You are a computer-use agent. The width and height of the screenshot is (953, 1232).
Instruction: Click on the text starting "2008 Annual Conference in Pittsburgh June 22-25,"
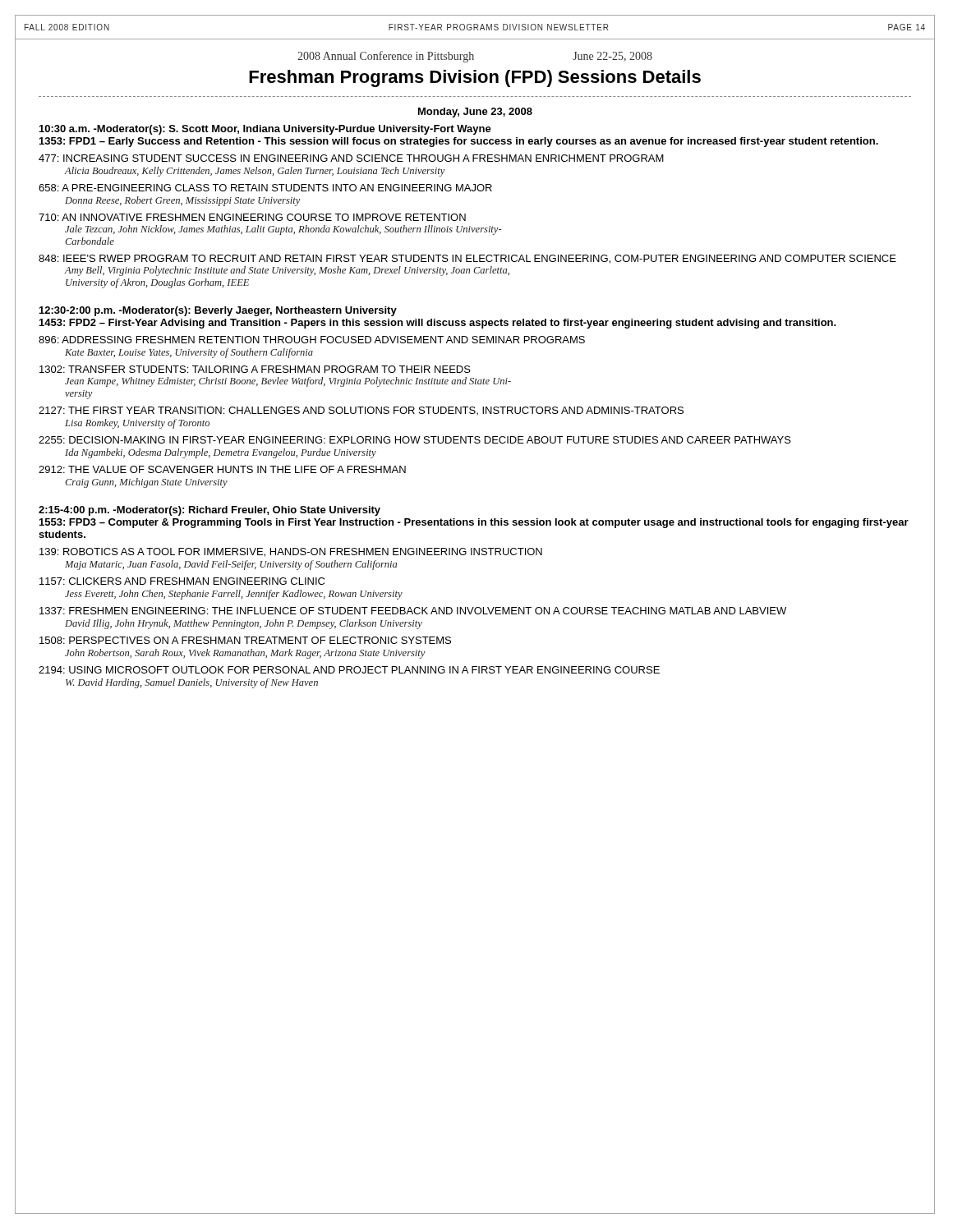click(475, 57)
